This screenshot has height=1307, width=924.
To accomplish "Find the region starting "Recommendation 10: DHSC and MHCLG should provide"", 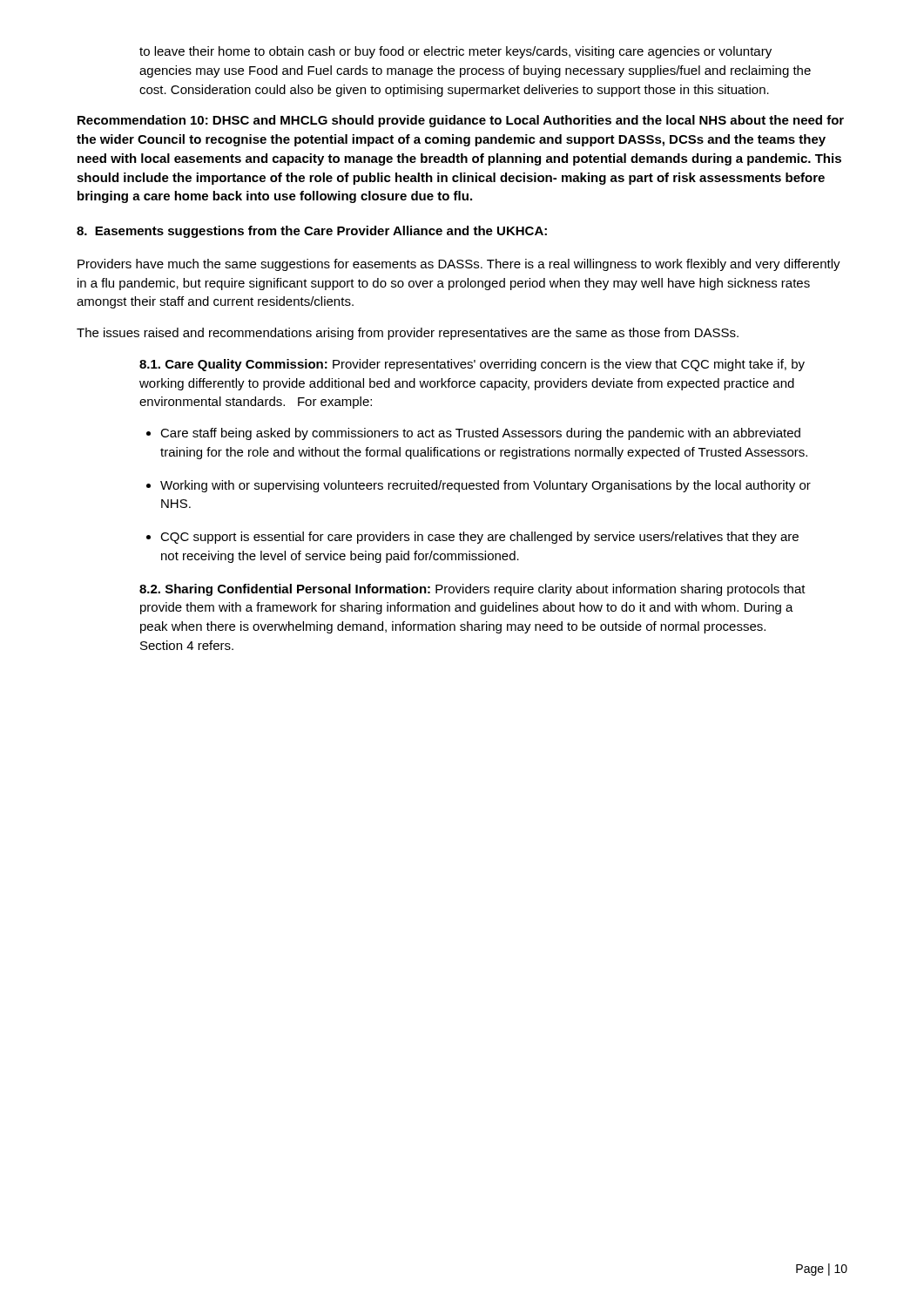I will tap(462, 158).
